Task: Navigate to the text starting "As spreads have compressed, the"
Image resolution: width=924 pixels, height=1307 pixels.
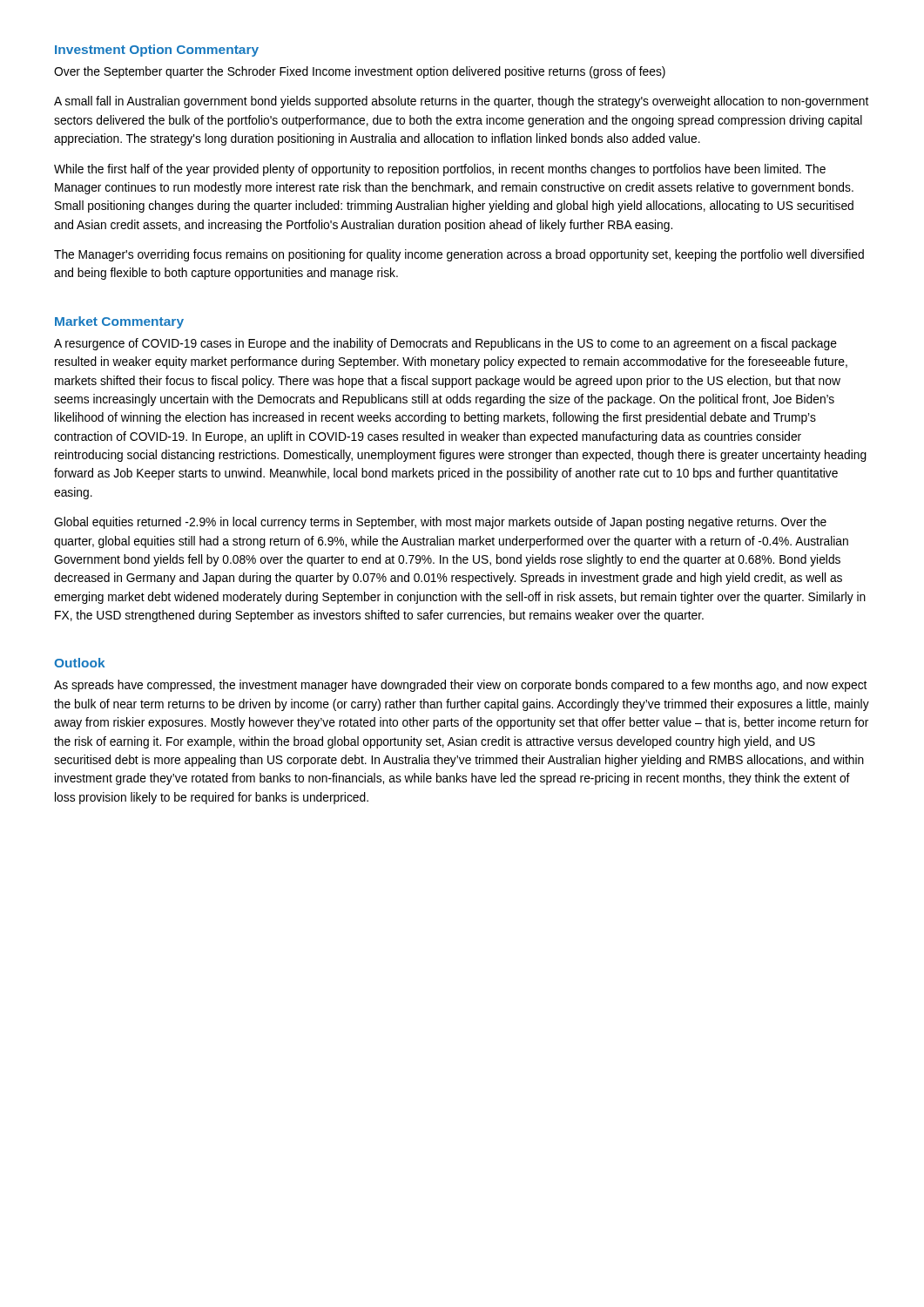Action: tap(461, 742)
